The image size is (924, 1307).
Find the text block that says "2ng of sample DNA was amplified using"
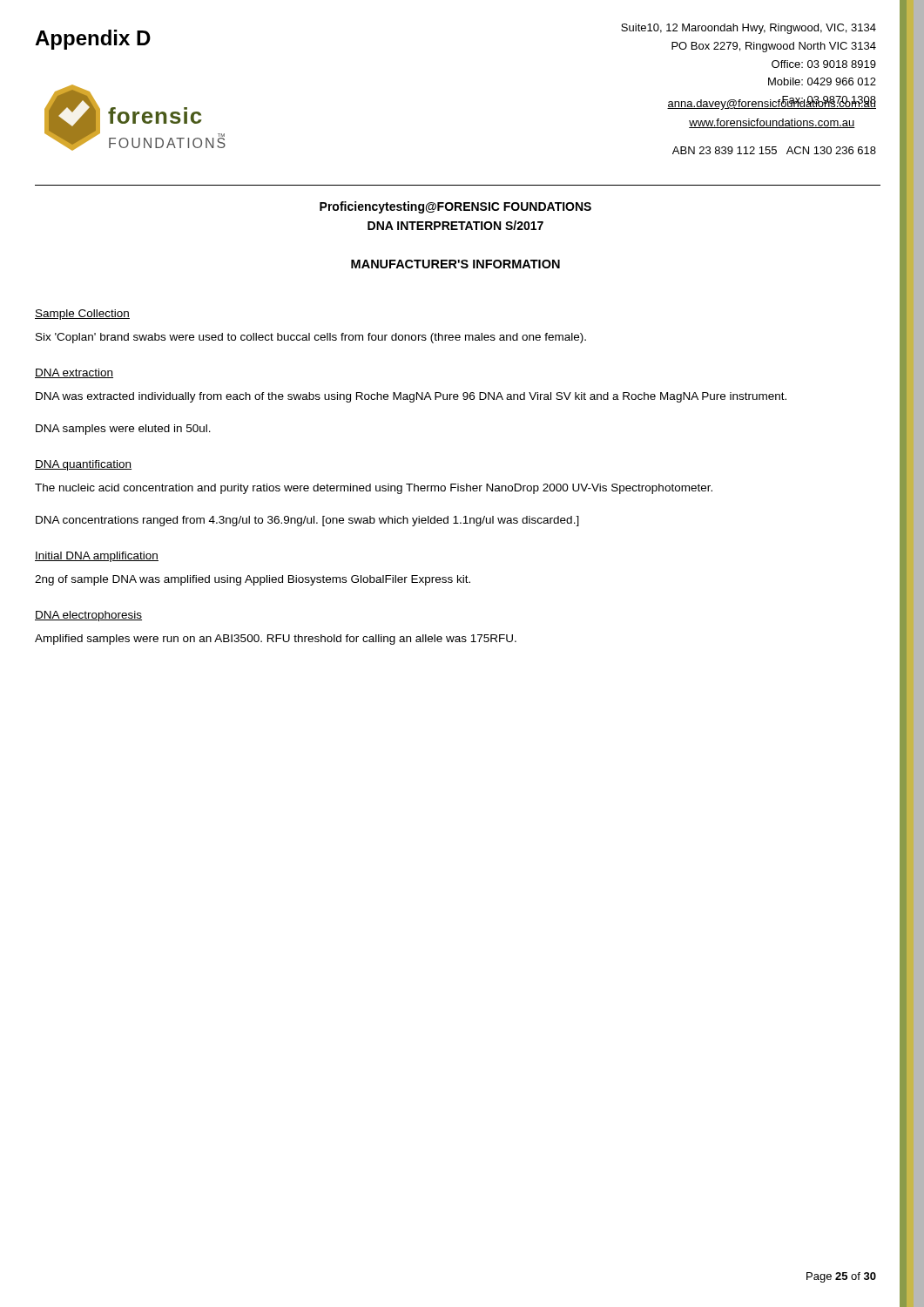(x=253, y=579)
